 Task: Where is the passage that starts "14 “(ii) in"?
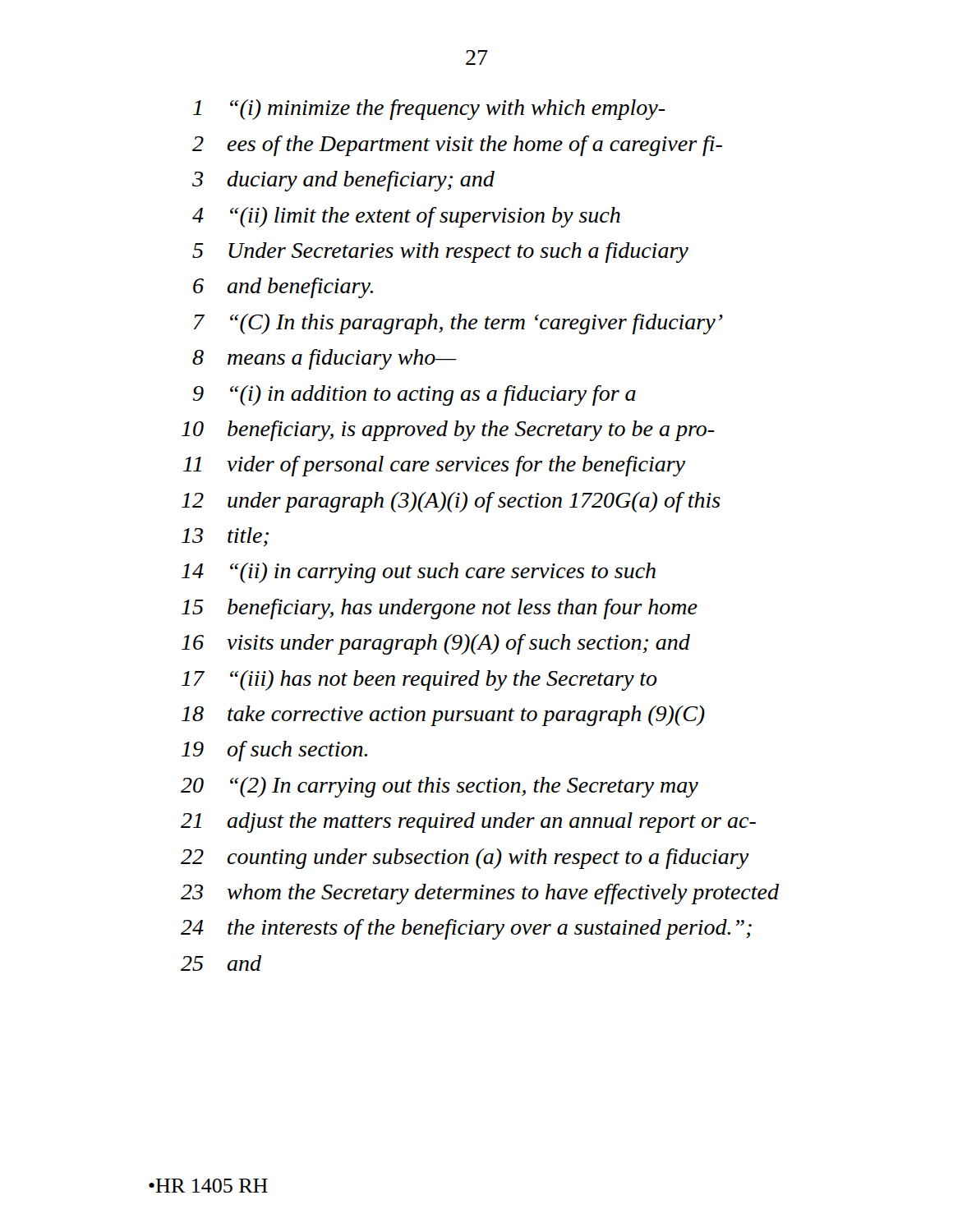click(x=402, y=571)
